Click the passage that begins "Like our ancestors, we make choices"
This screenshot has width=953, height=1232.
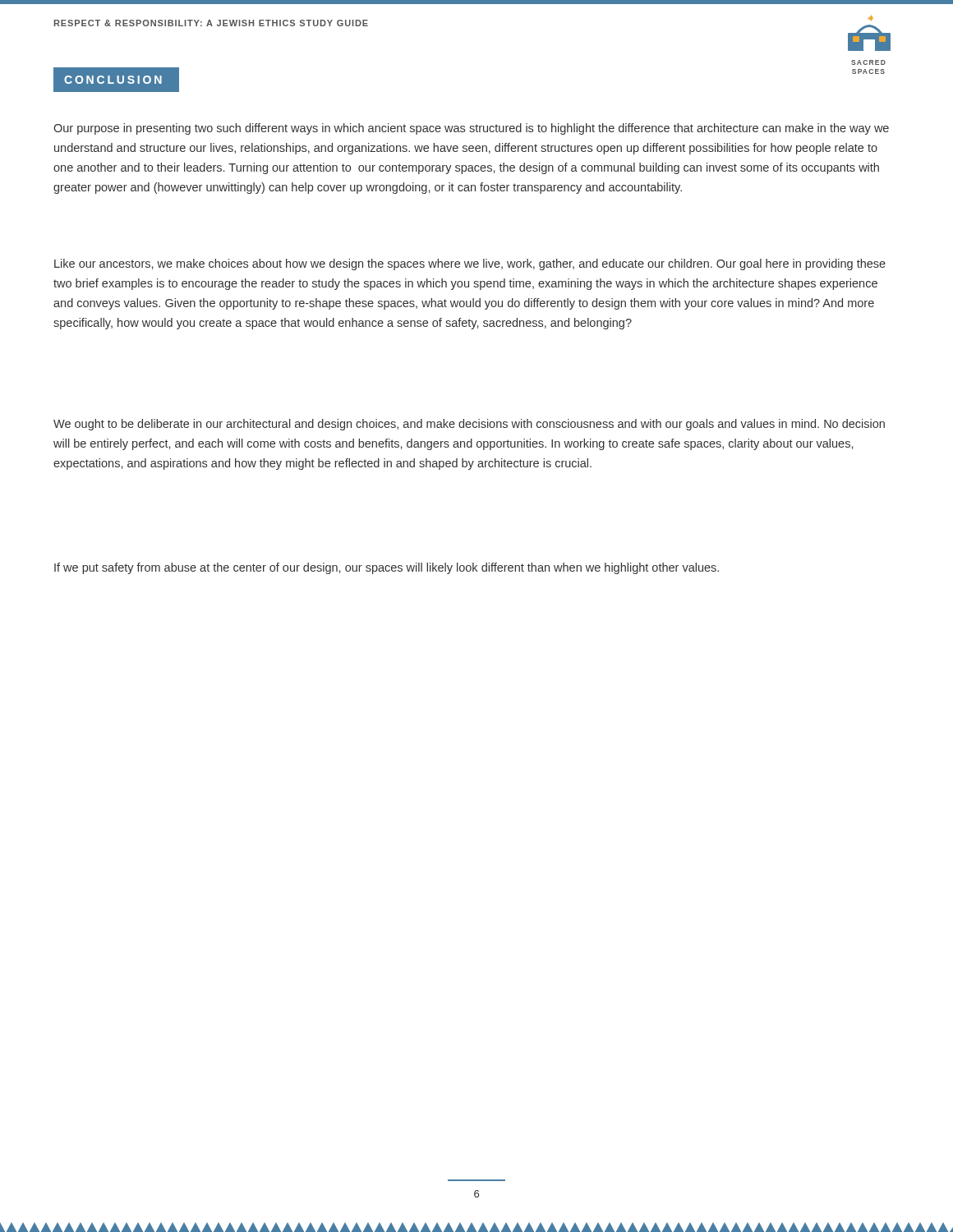point(470,293)
